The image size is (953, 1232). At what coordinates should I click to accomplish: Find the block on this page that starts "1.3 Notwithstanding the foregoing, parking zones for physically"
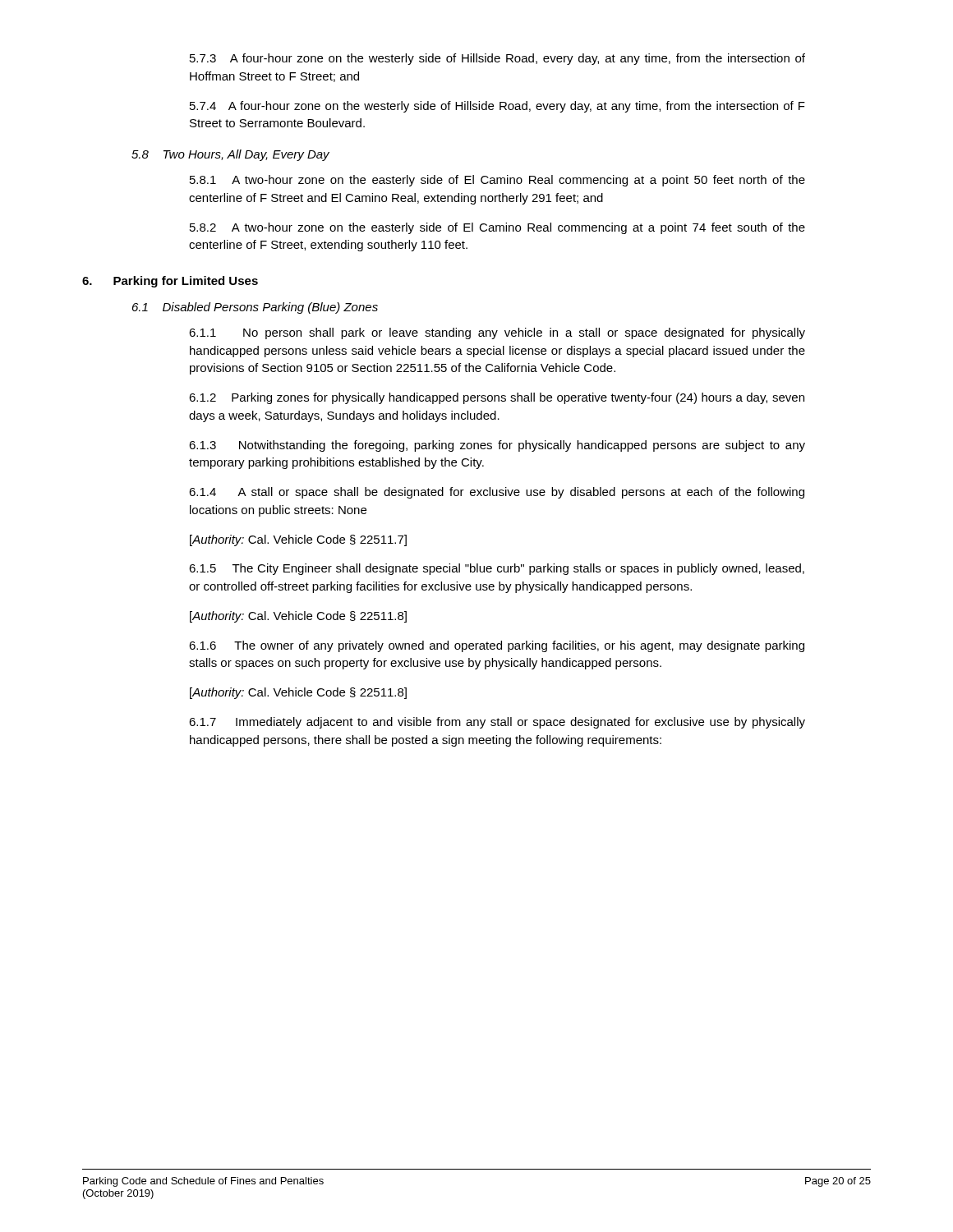click(x=497, y=454)
